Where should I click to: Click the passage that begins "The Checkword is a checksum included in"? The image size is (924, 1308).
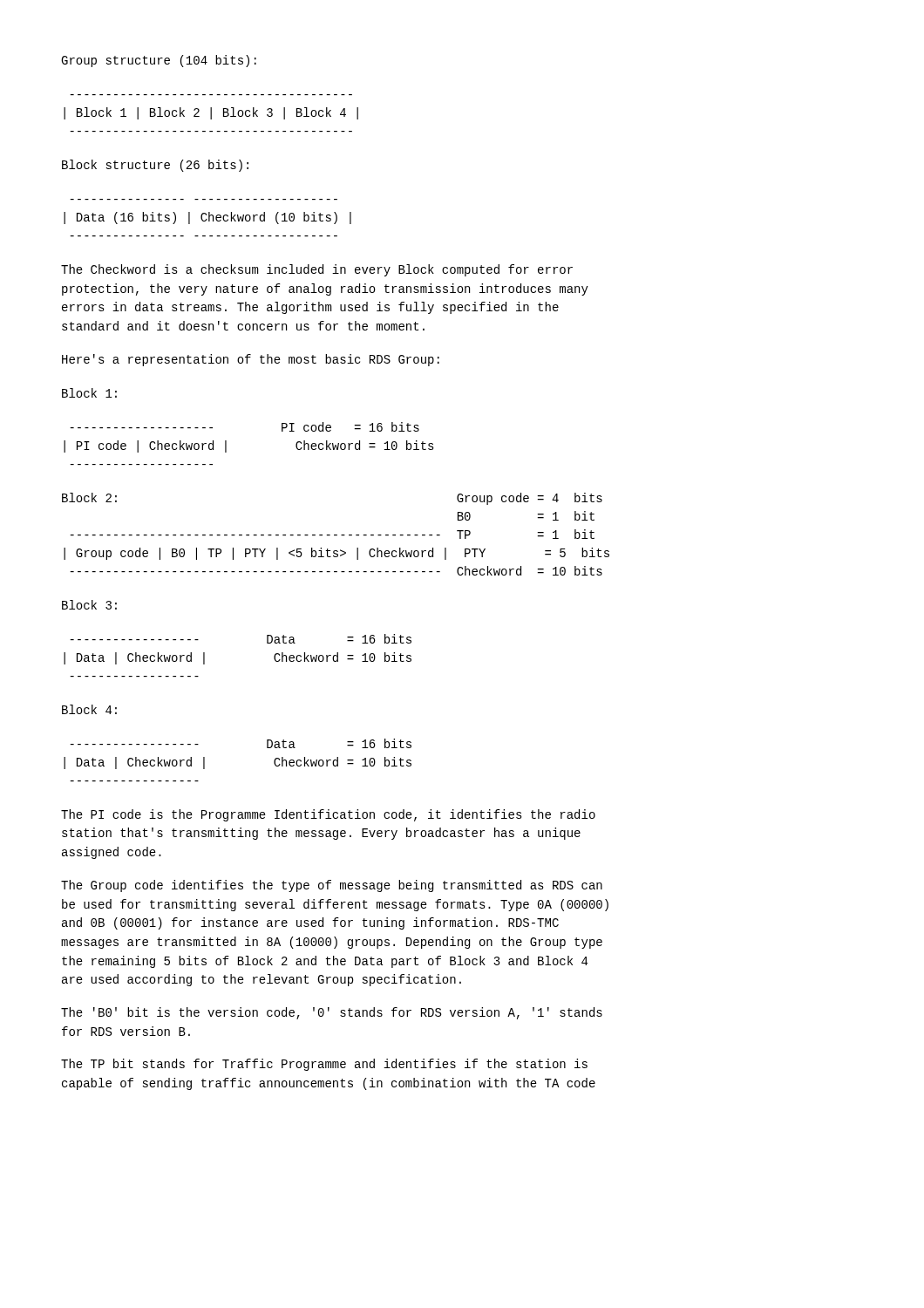(x=325, y=299)
